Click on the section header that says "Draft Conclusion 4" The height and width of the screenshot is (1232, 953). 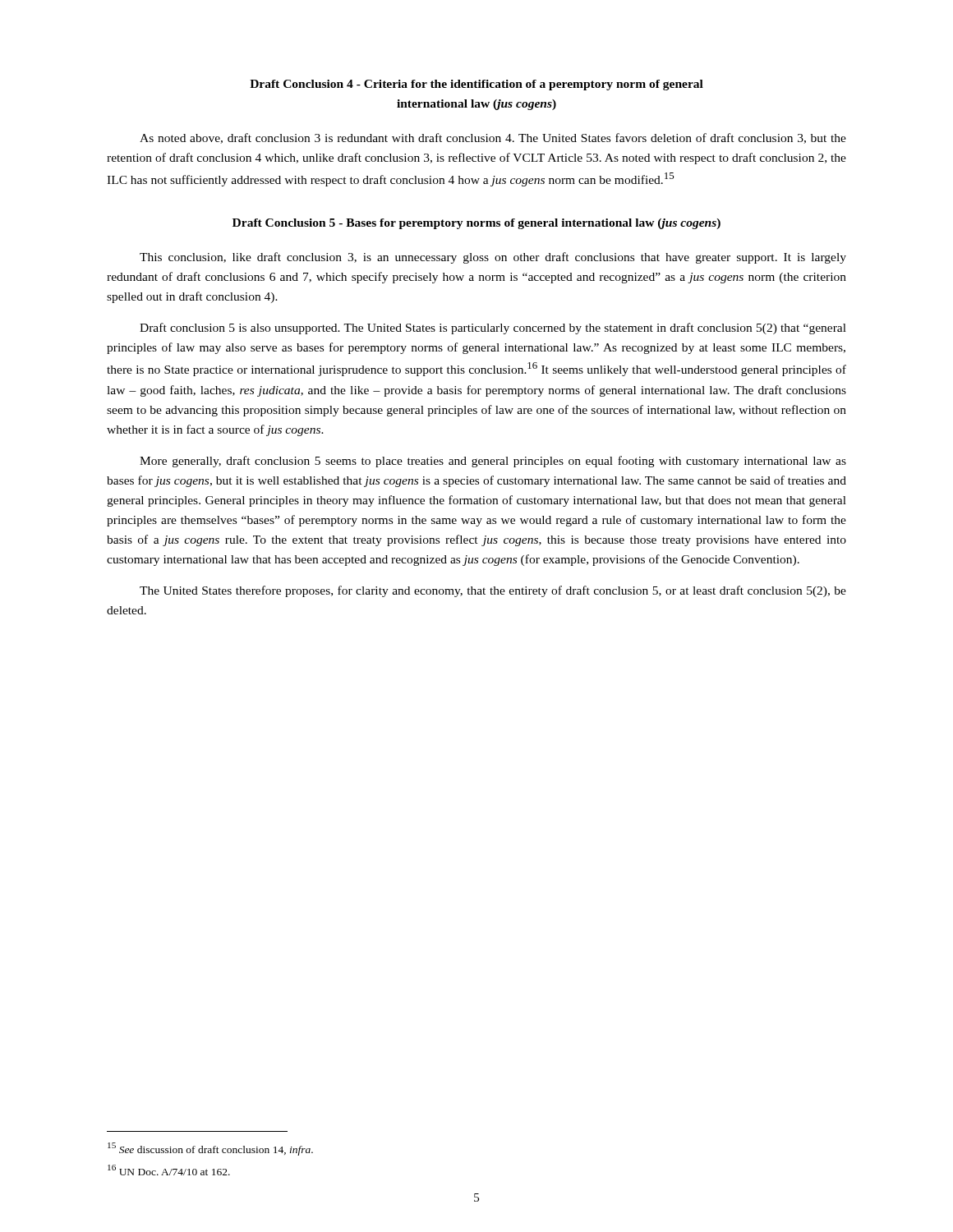[x=476, y=93]
